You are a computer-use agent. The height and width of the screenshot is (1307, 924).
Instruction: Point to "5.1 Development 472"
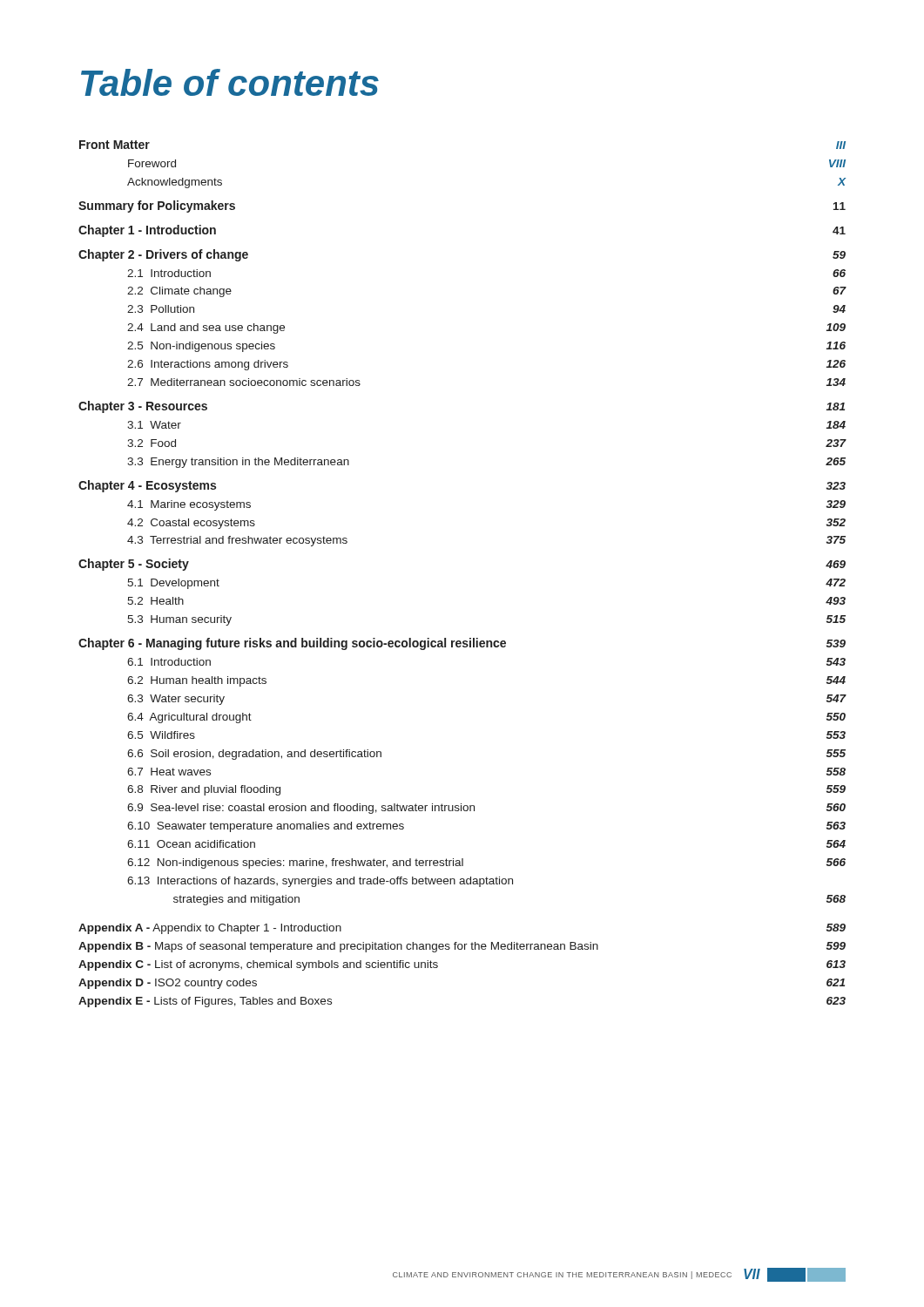coord(174,583)
